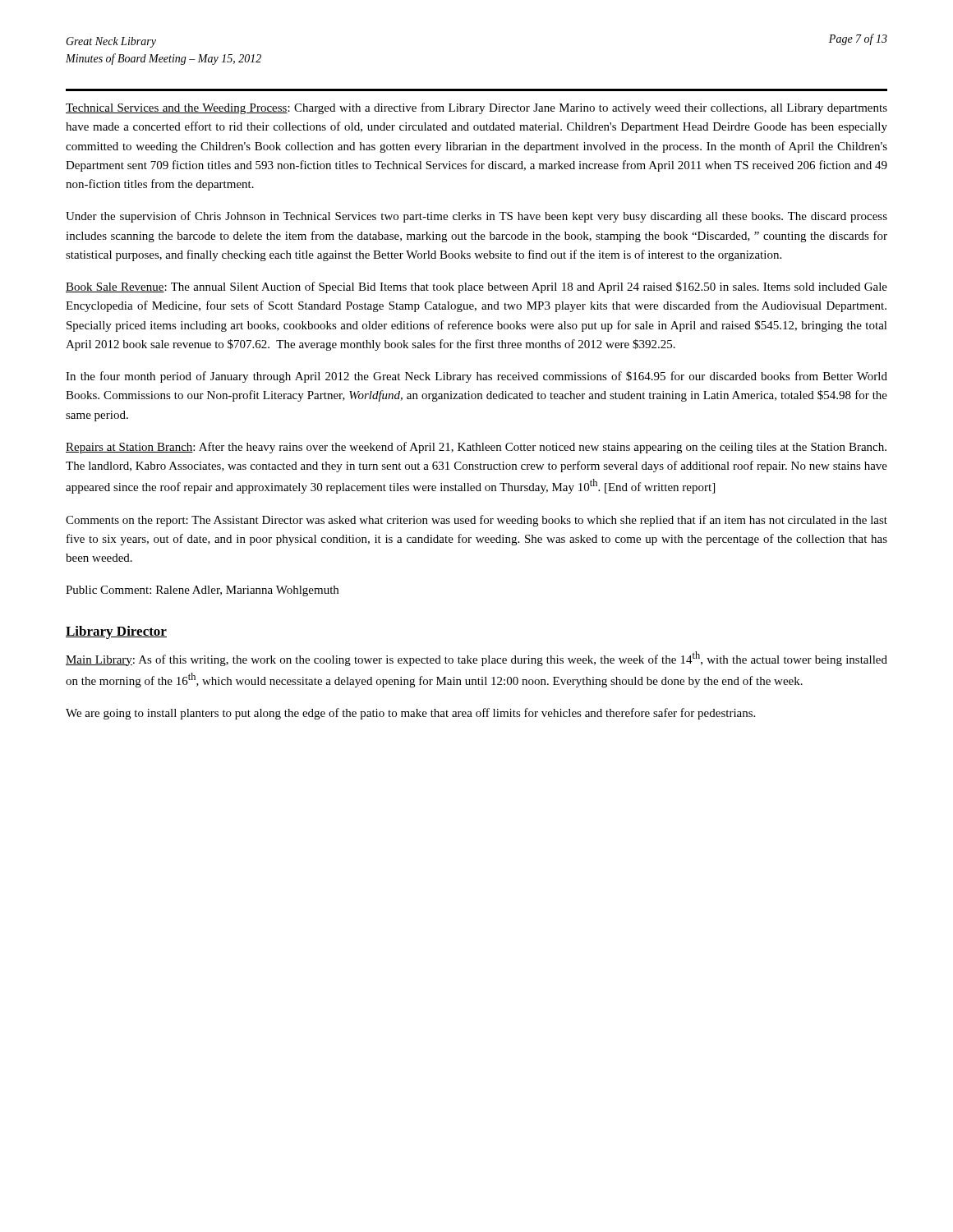Locate the block of text that opens with "Under the supervision"

click(x=476, y=235)
